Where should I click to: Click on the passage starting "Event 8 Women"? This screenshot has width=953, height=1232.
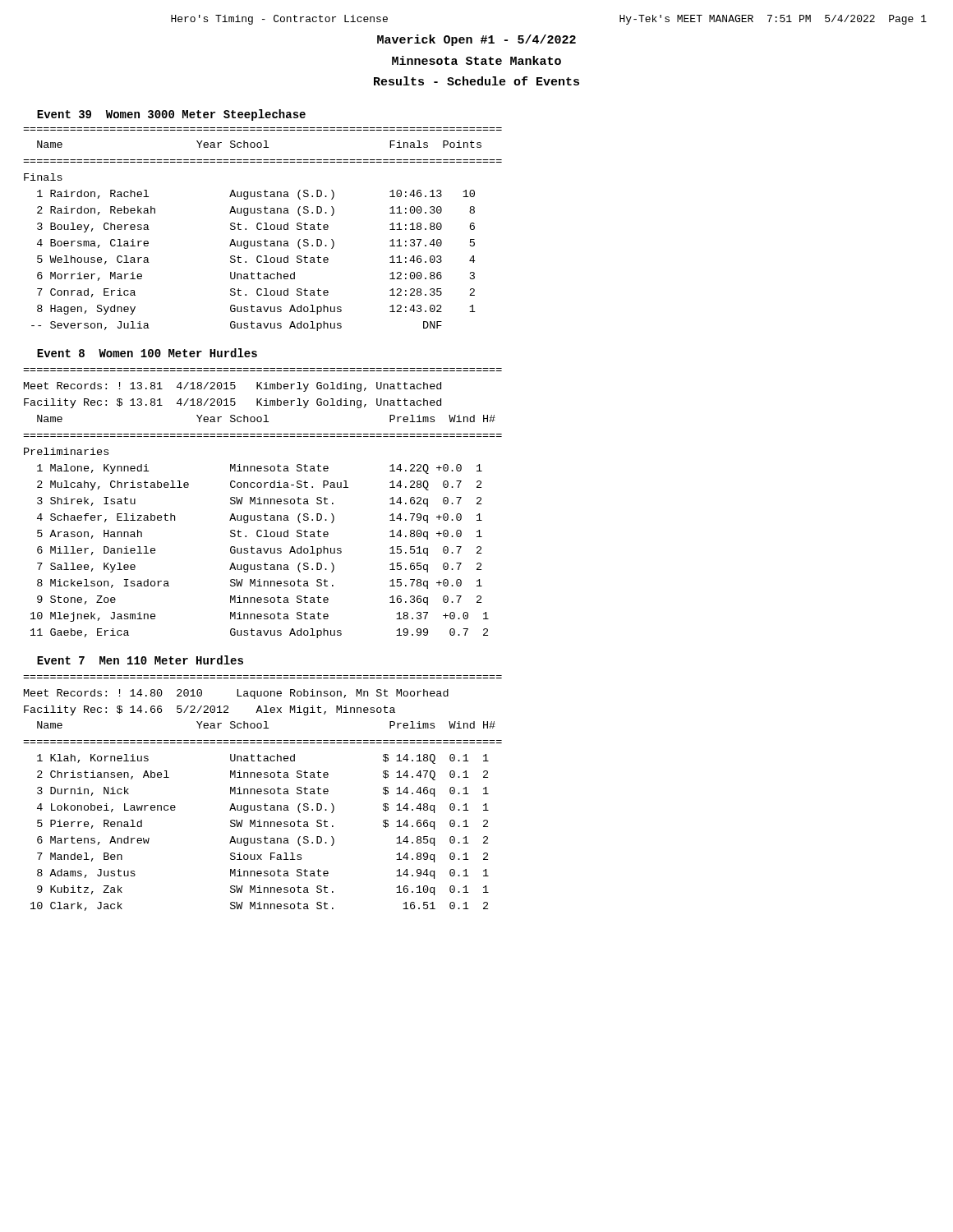coord(140,354)
